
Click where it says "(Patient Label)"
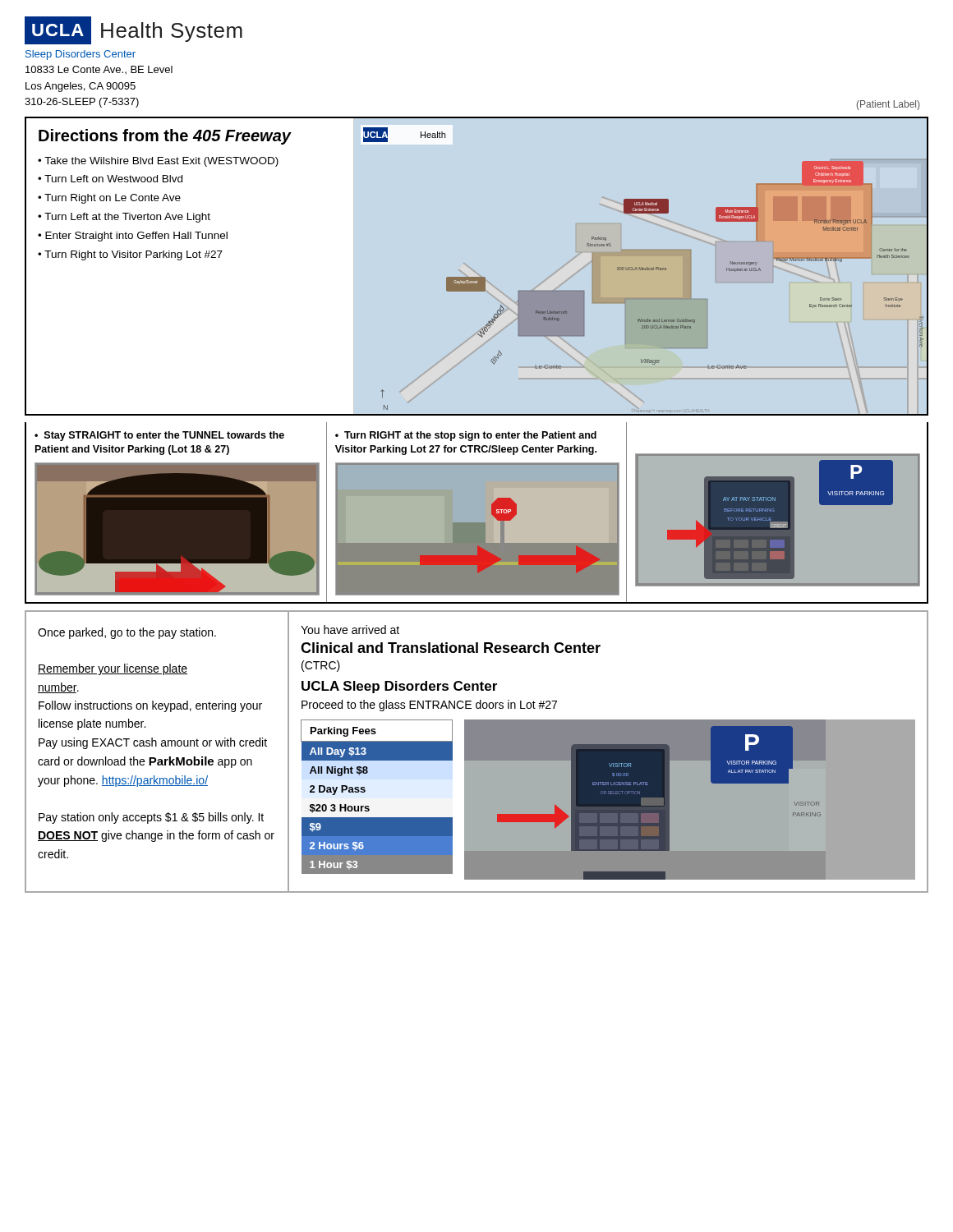point(888,104)
